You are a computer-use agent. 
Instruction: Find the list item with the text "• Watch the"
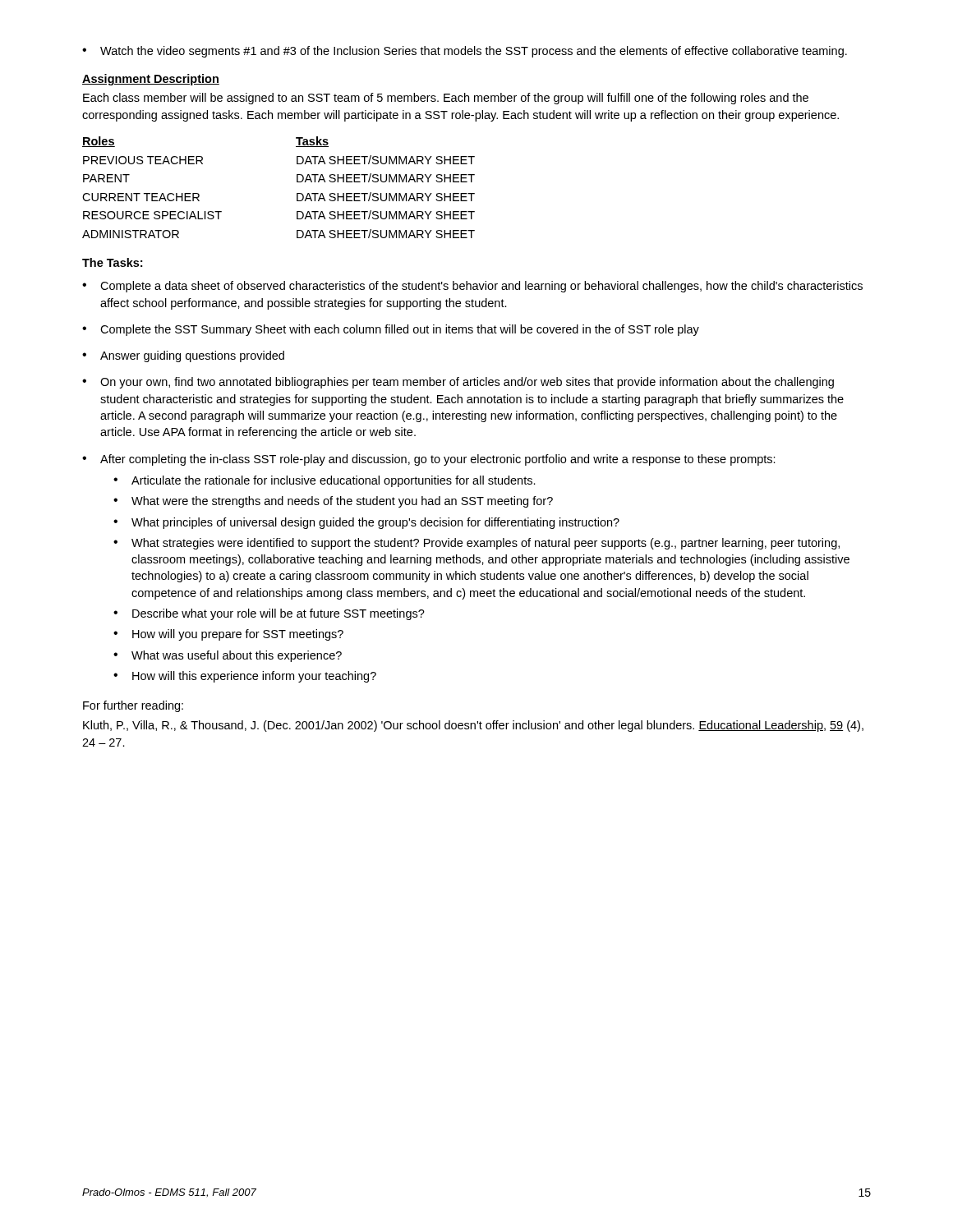coord(476,51)
